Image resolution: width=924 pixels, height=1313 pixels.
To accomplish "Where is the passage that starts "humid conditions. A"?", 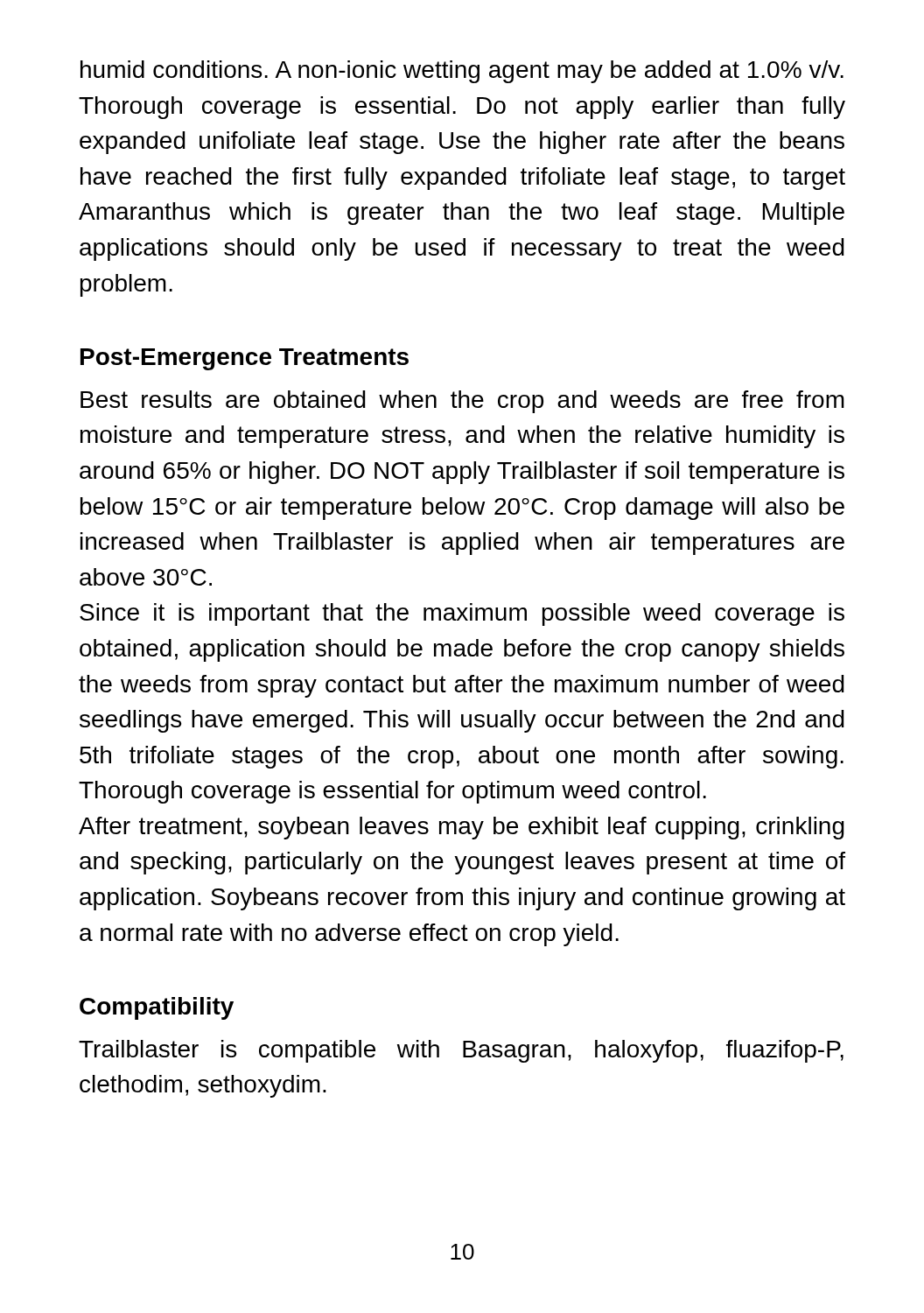I will (462, 176).
